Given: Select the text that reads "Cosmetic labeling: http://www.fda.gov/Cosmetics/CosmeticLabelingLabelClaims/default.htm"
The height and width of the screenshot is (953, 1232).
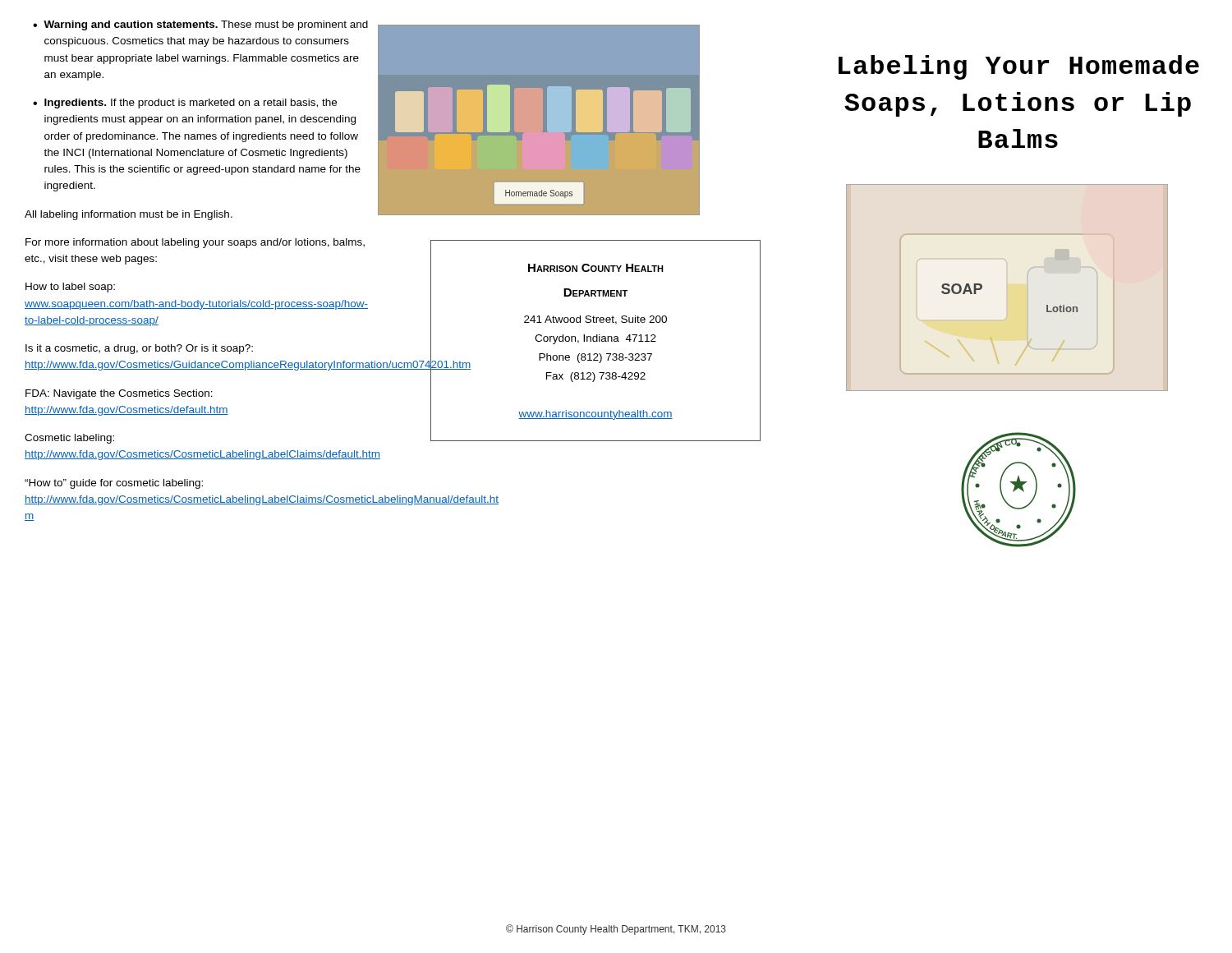Looking at the screenshot, I should click(x=197, y=446).
